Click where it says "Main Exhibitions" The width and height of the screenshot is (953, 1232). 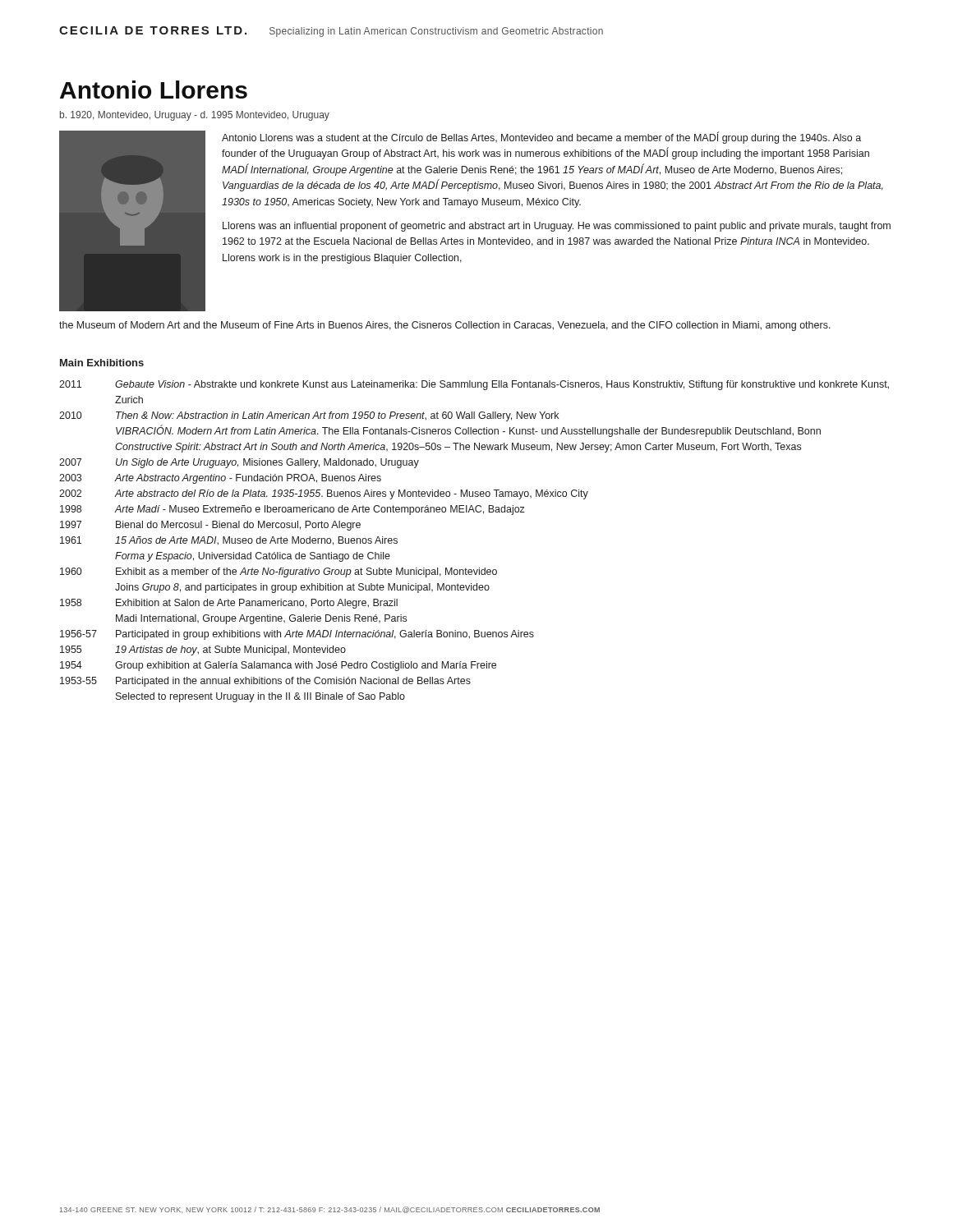102,363
